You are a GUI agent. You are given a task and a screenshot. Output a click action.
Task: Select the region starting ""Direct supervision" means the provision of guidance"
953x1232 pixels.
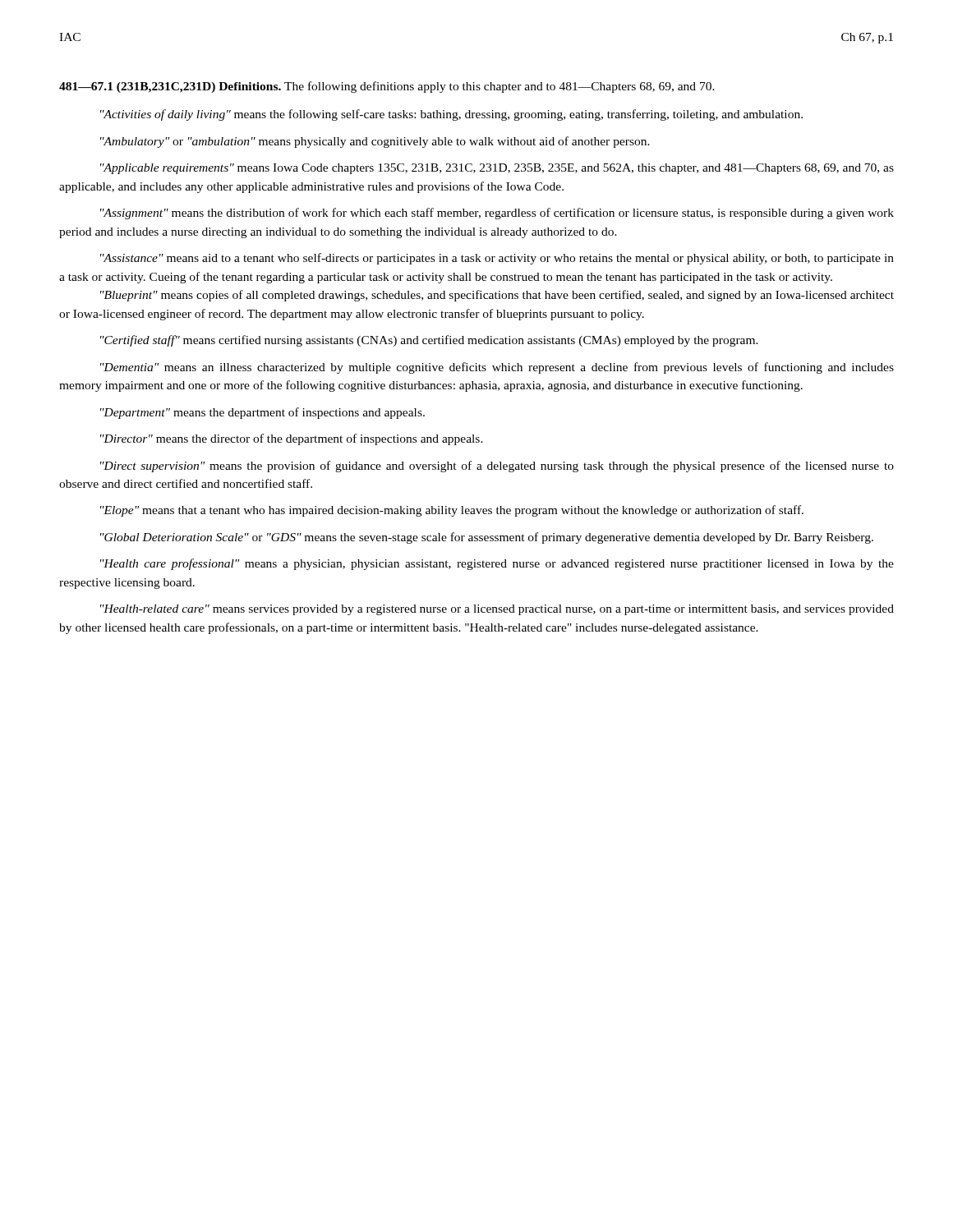pos(476,474)
